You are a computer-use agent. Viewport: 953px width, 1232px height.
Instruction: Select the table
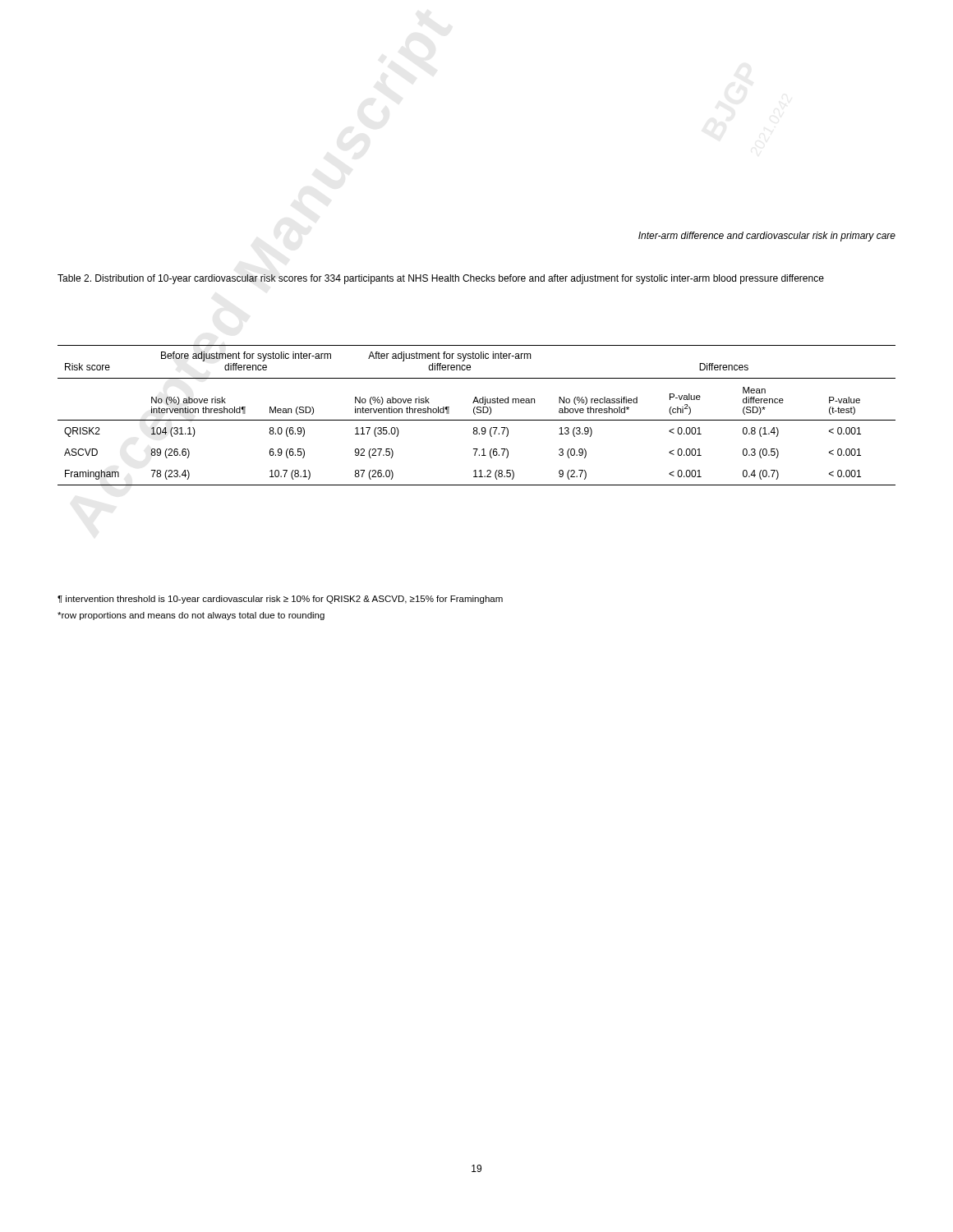point(476,415)
